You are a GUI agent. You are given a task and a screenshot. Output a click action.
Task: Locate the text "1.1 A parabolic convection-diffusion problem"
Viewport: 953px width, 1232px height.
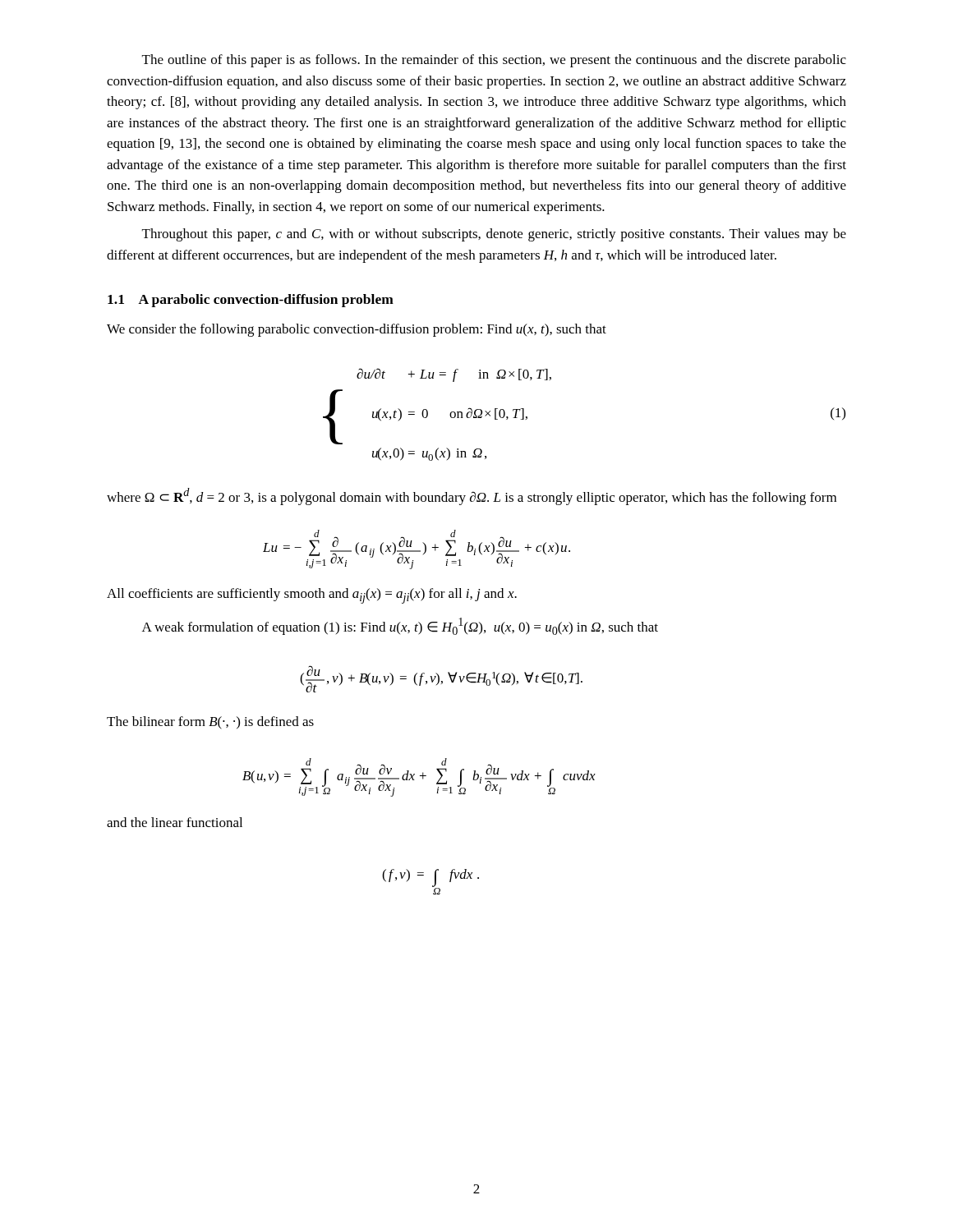pyautogui.click(x=250, y=299)
